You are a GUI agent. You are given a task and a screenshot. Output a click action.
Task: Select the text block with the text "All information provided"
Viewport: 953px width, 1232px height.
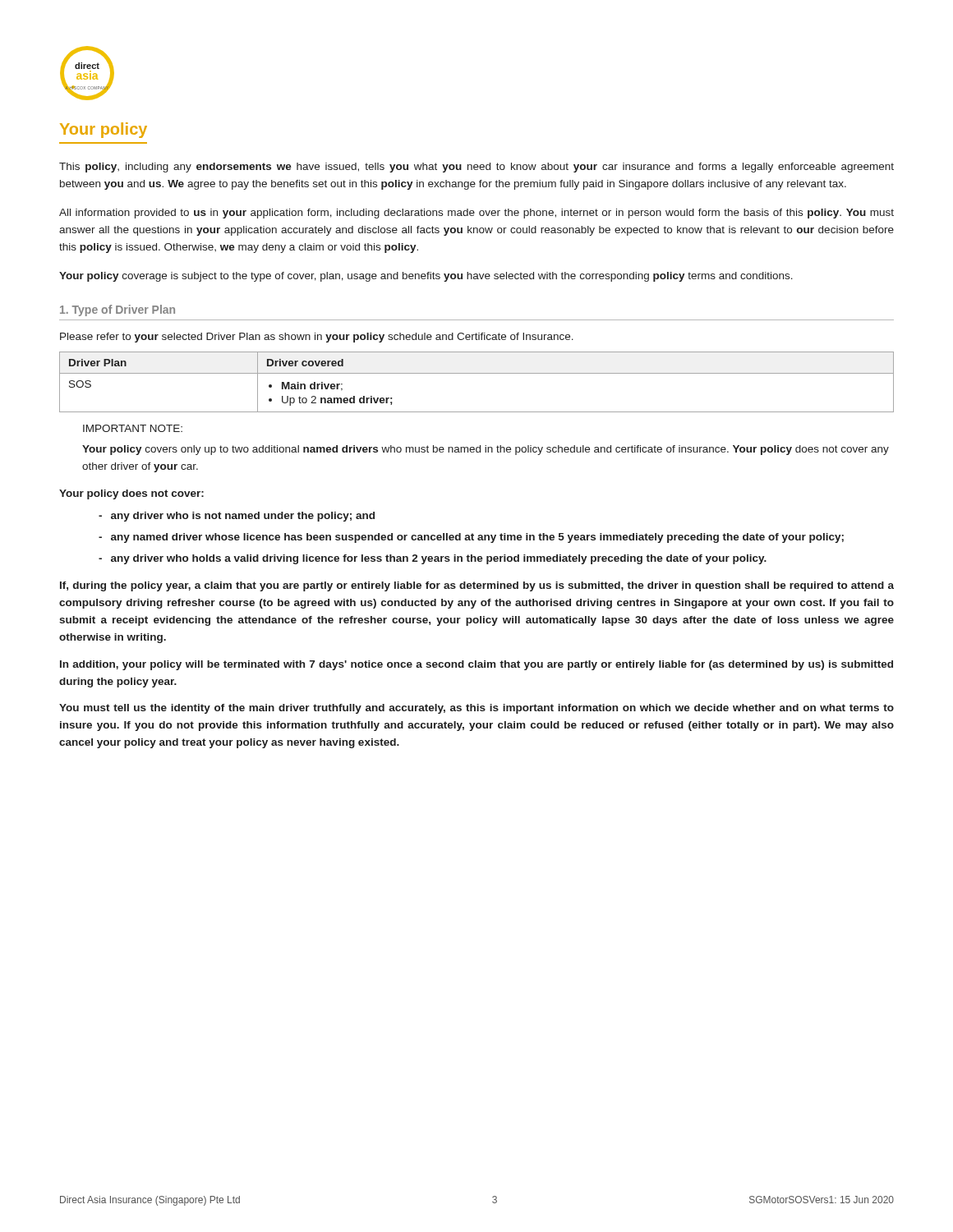point(476,229)
